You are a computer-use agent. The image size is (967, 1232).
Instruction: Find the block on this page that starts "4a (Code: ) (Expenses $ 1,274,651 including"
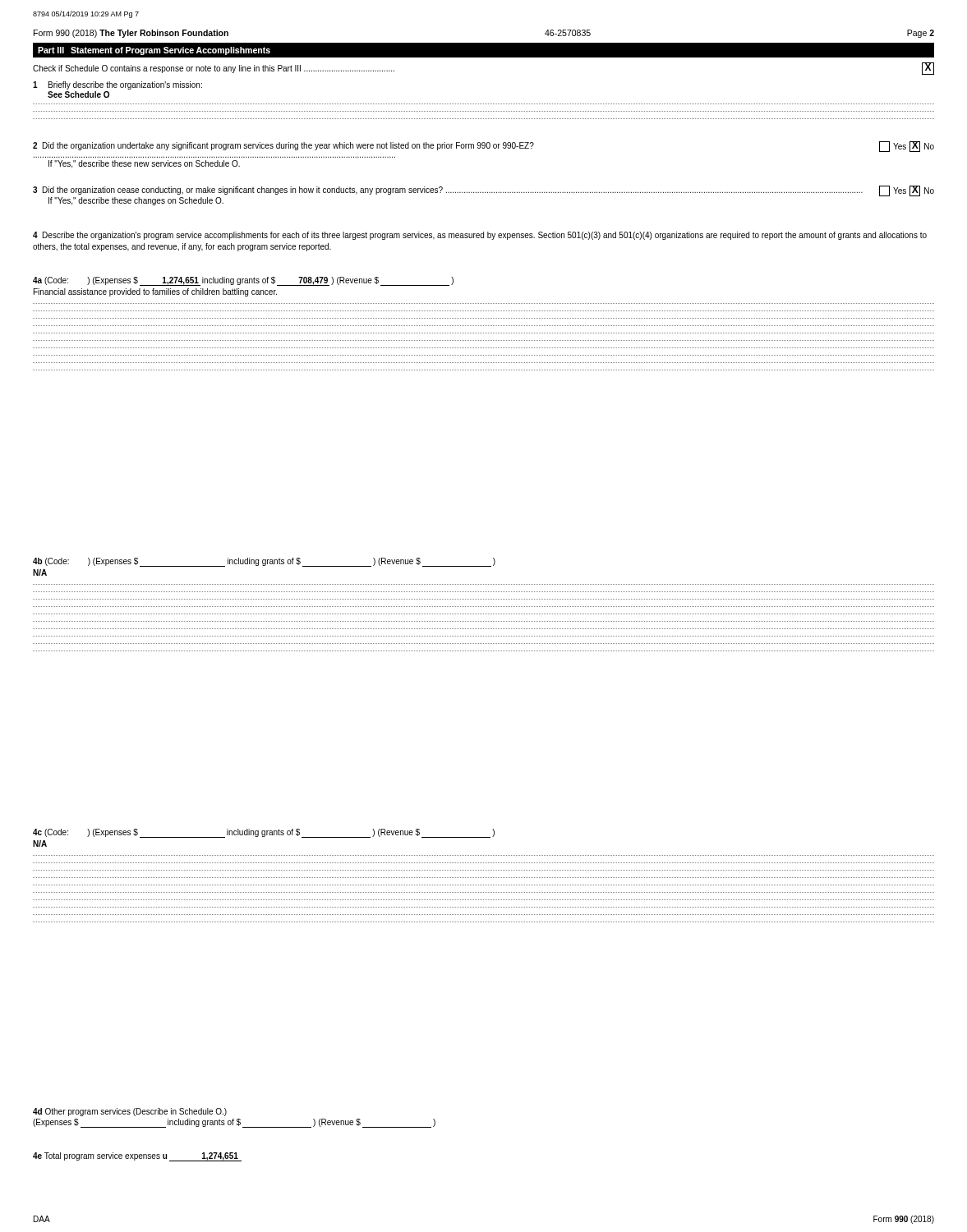(x=484, y=323)
